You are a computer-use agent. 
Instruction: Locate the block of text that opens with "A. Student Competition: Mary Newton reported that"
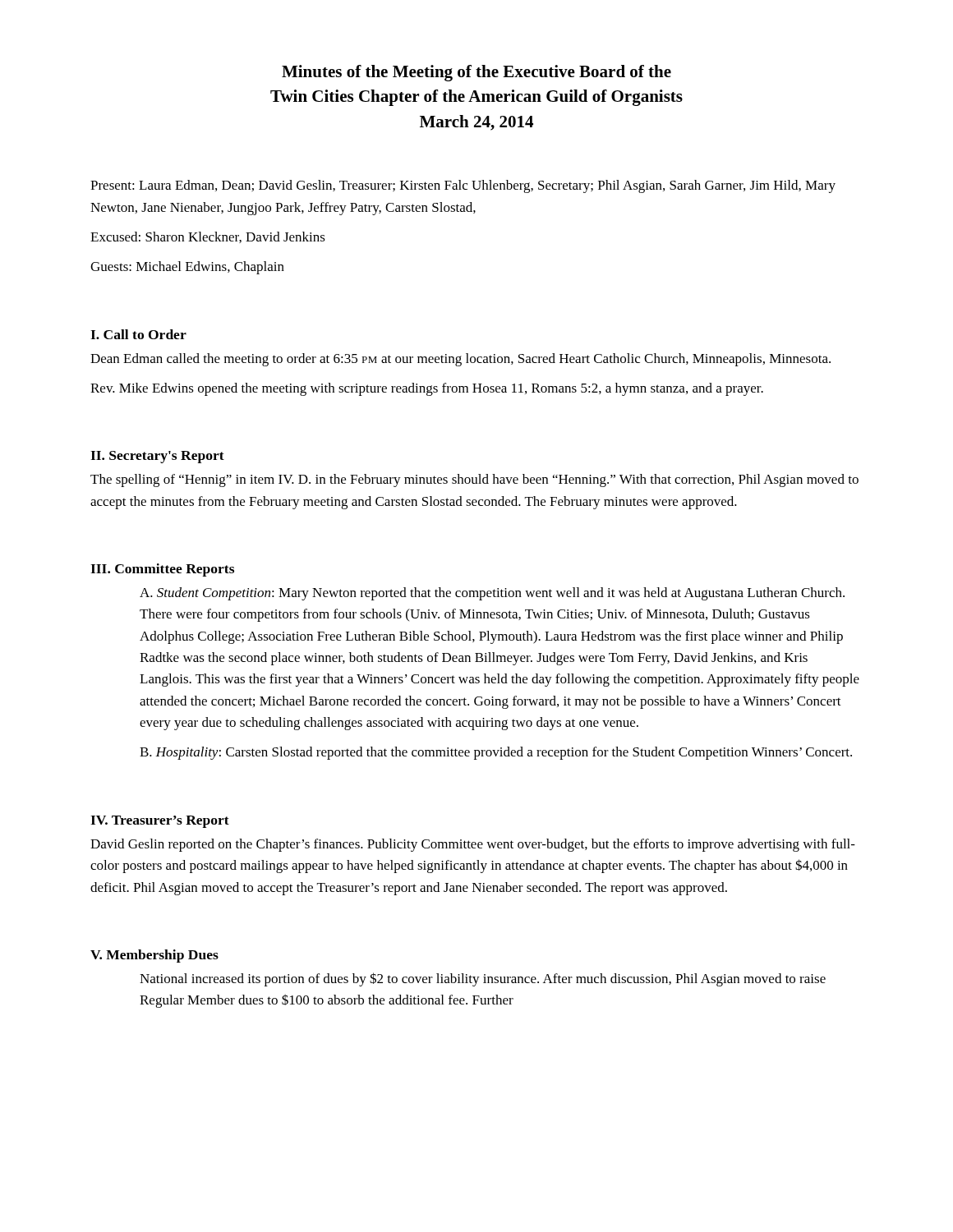[x=500, y=658]
